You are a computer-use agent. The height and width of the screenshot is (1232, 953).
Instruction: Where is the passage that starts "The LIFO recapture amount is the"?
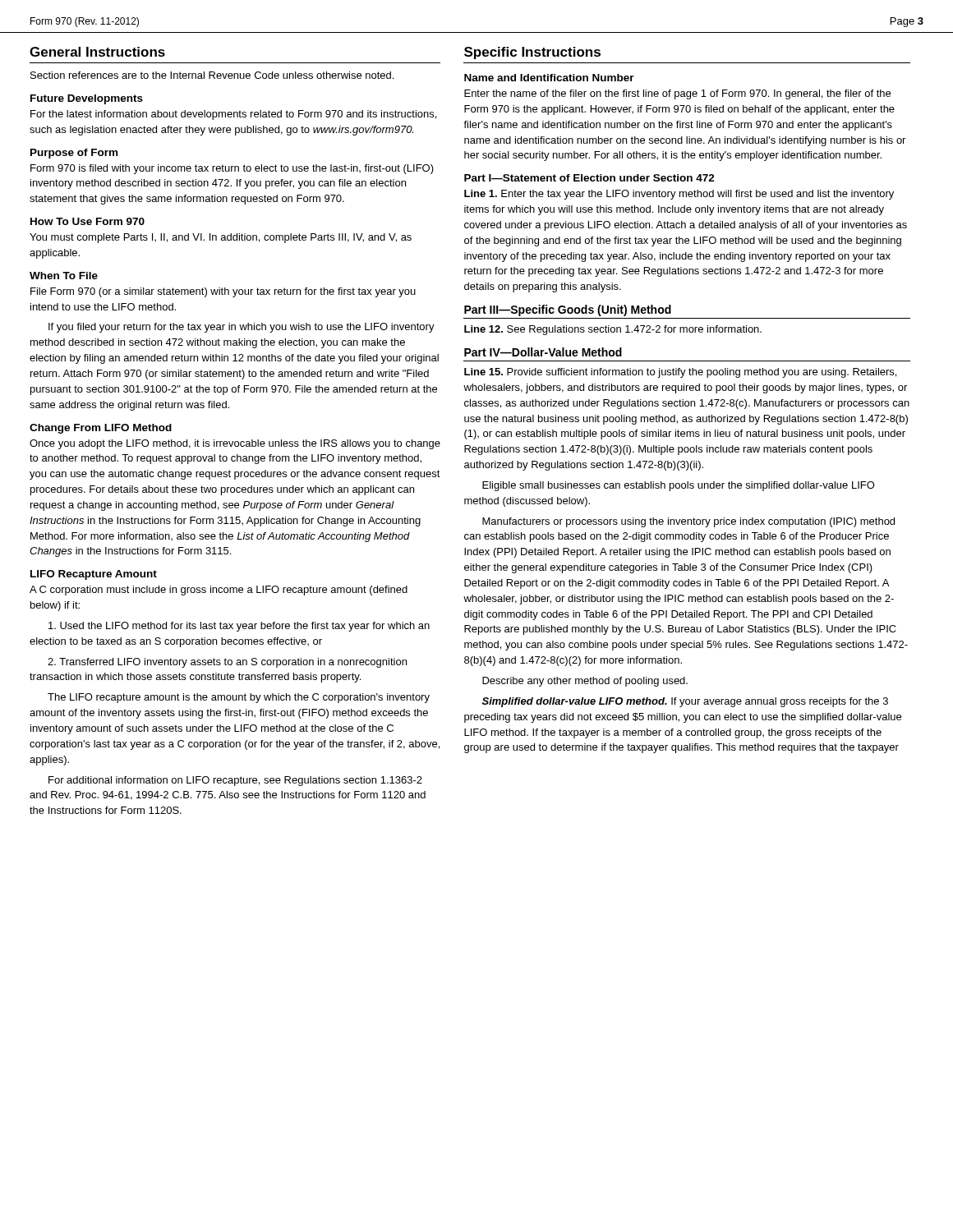pyautogui.click(x=235, y=755)
